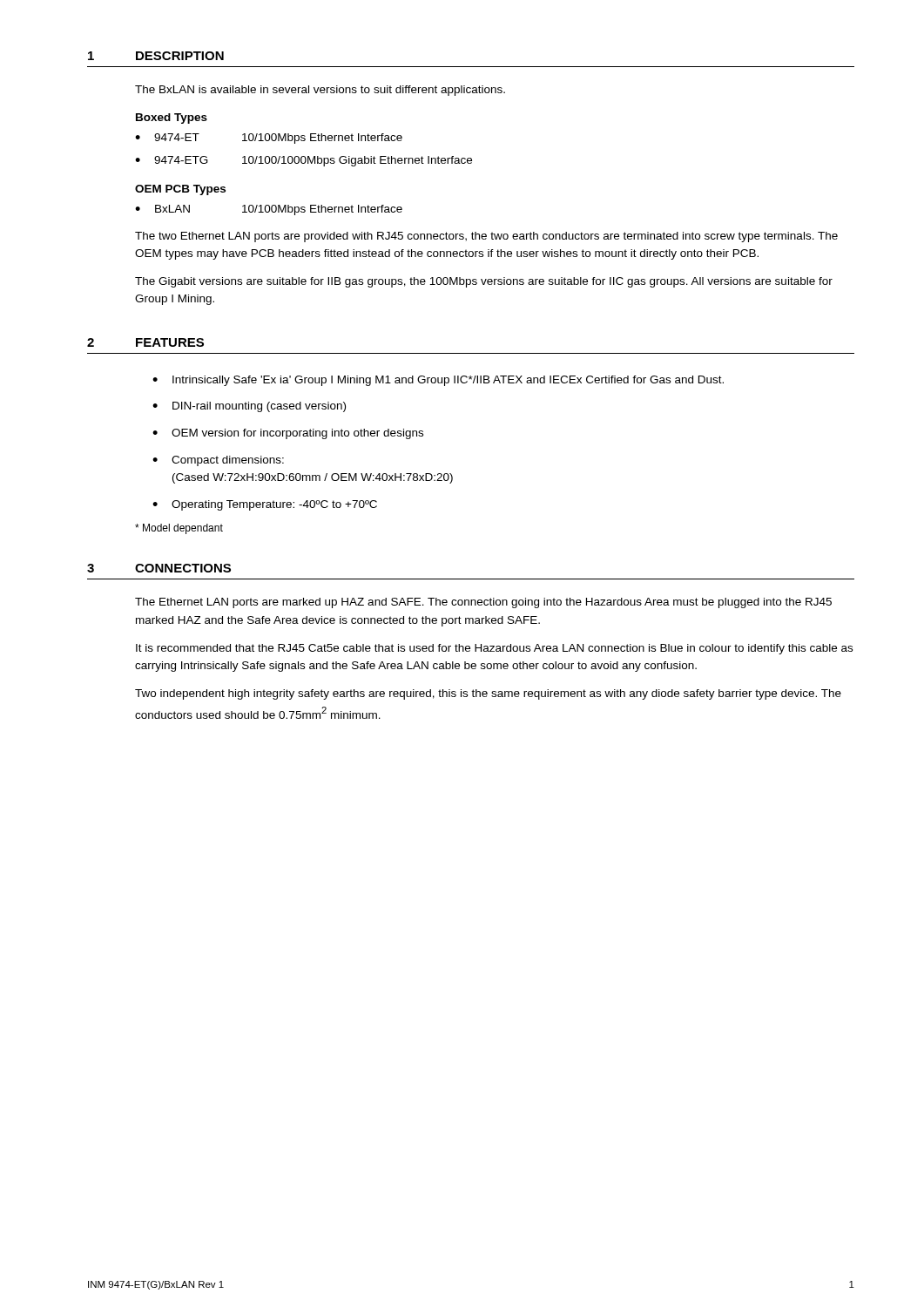The image size is (924, 1307).
Task: Find the text block containing "Two independent high integrity safety"
Action: [488, 704]
